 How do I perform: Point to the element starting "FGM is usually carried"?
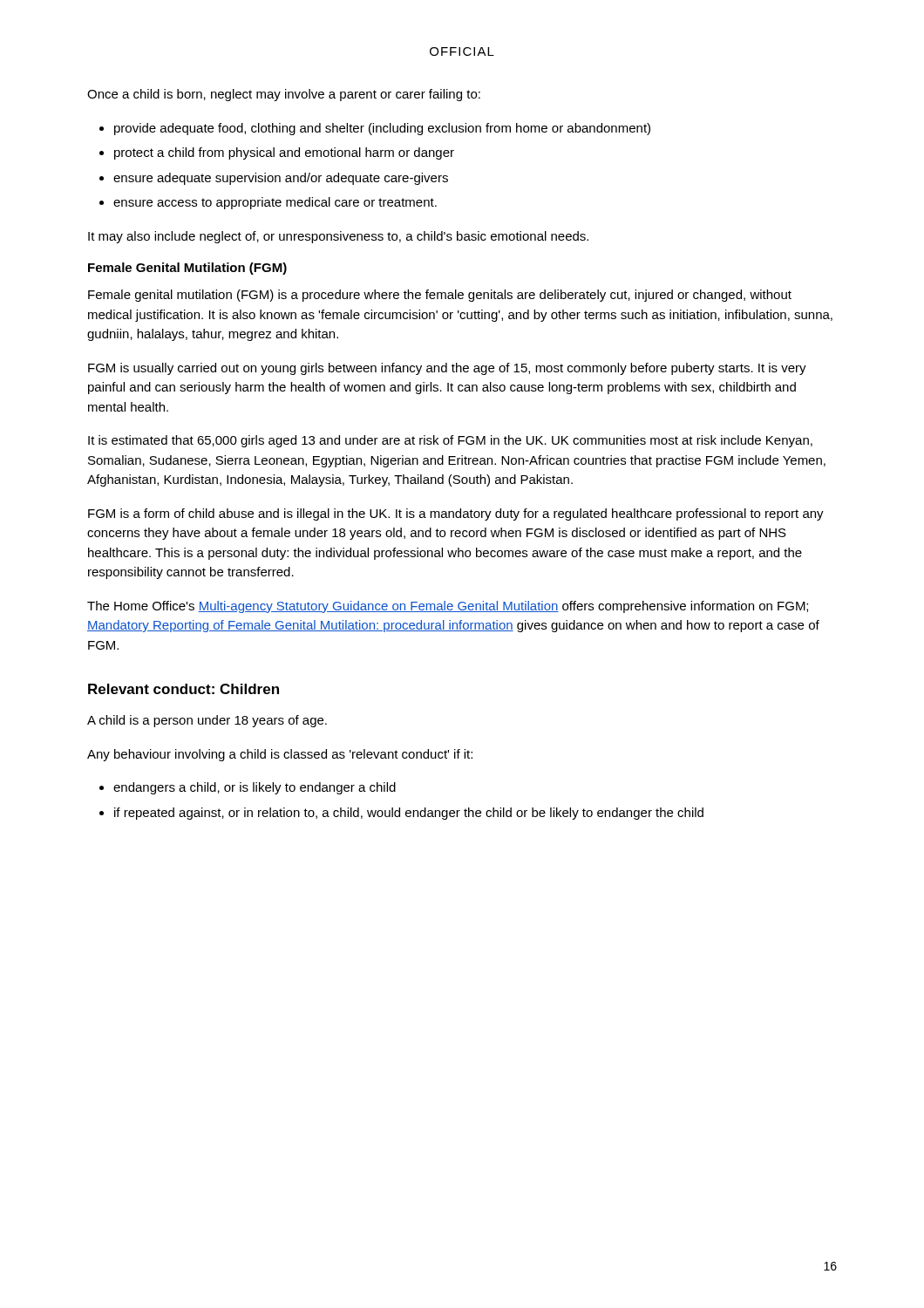pos(447,387)
